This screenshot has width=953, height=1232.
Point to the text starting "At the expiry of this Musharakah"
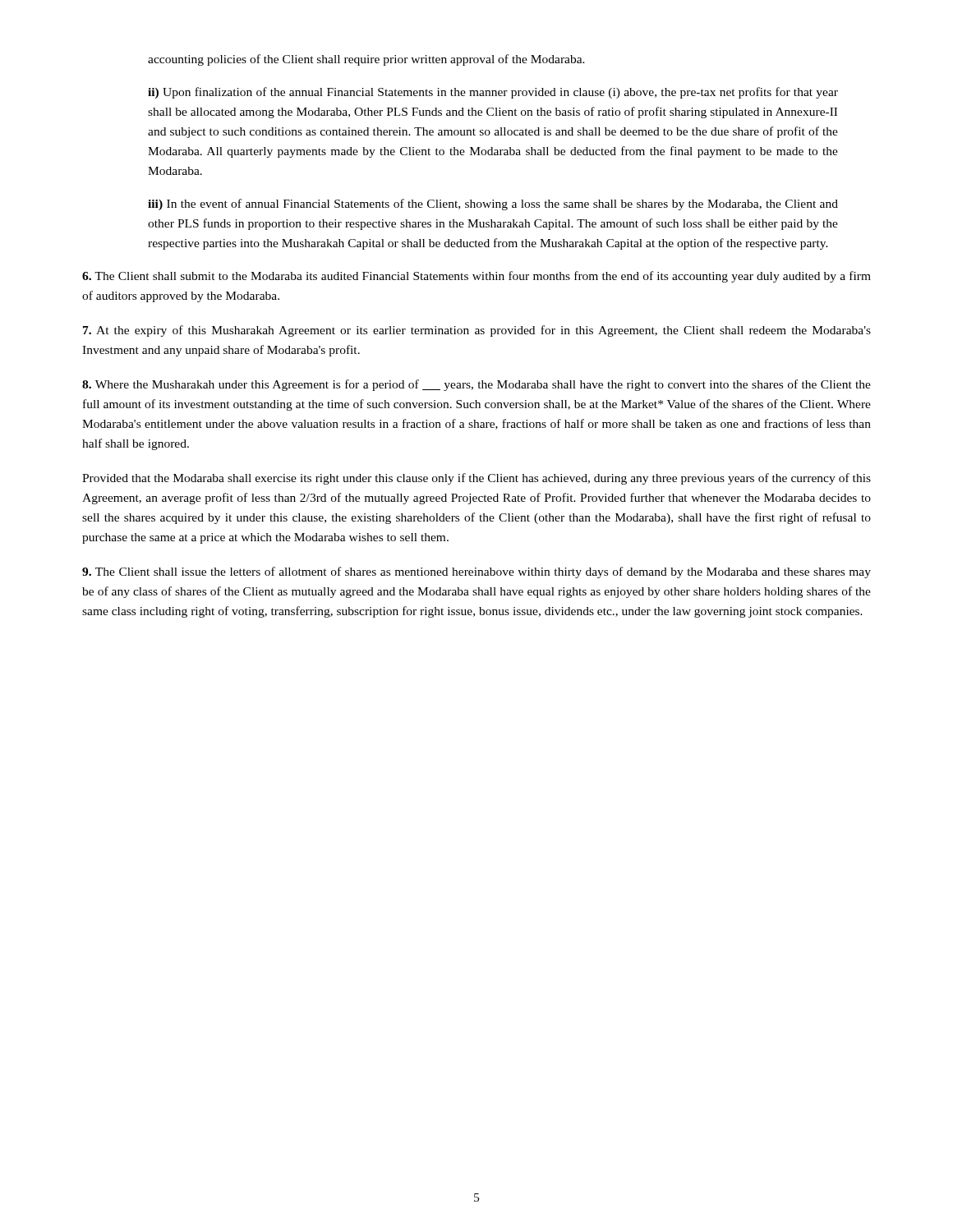[476, 340]
